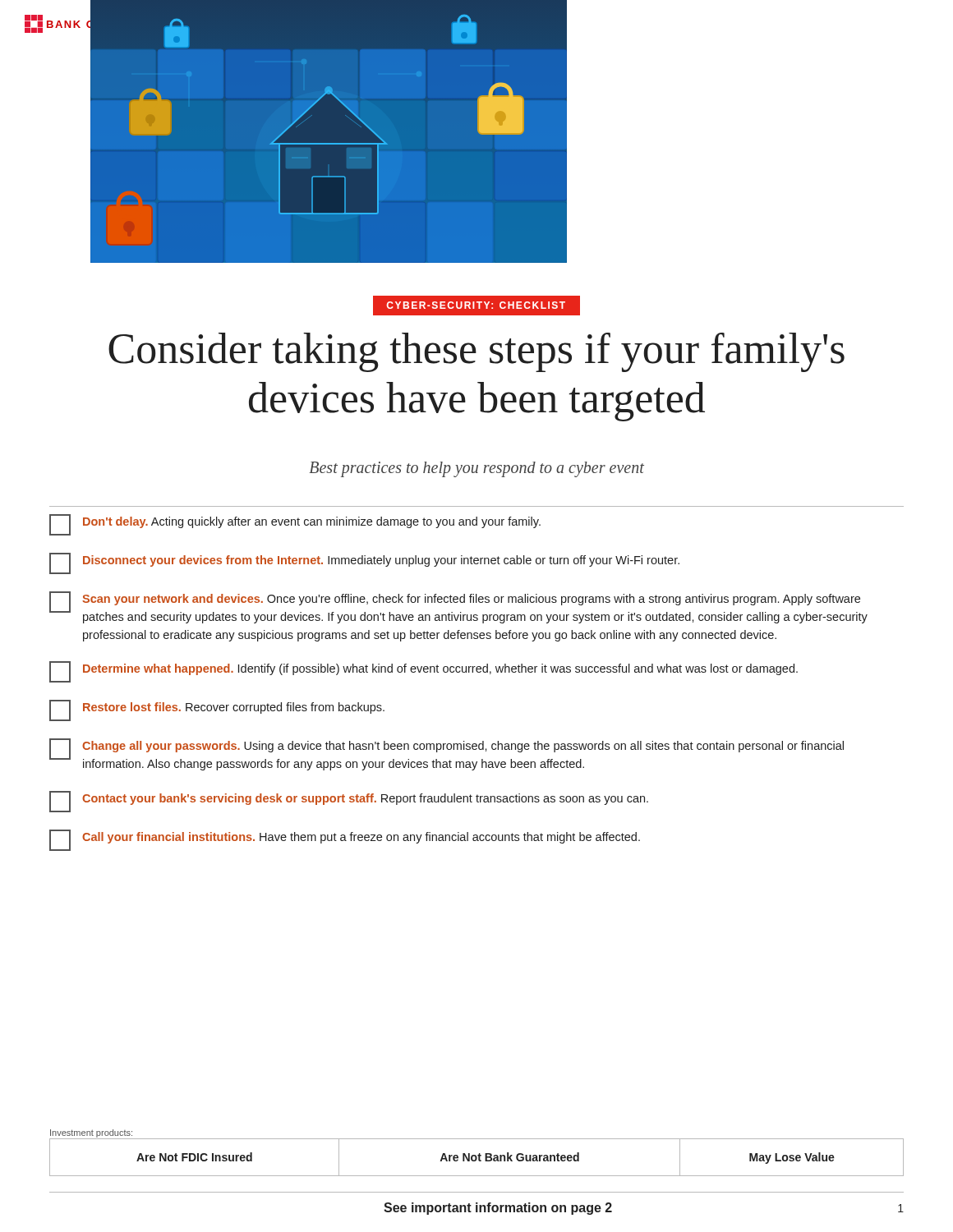This screenshot has width=953, height=1232.
Task: Locate the list item containing "Scan your network"
Action: click(476, 617)
